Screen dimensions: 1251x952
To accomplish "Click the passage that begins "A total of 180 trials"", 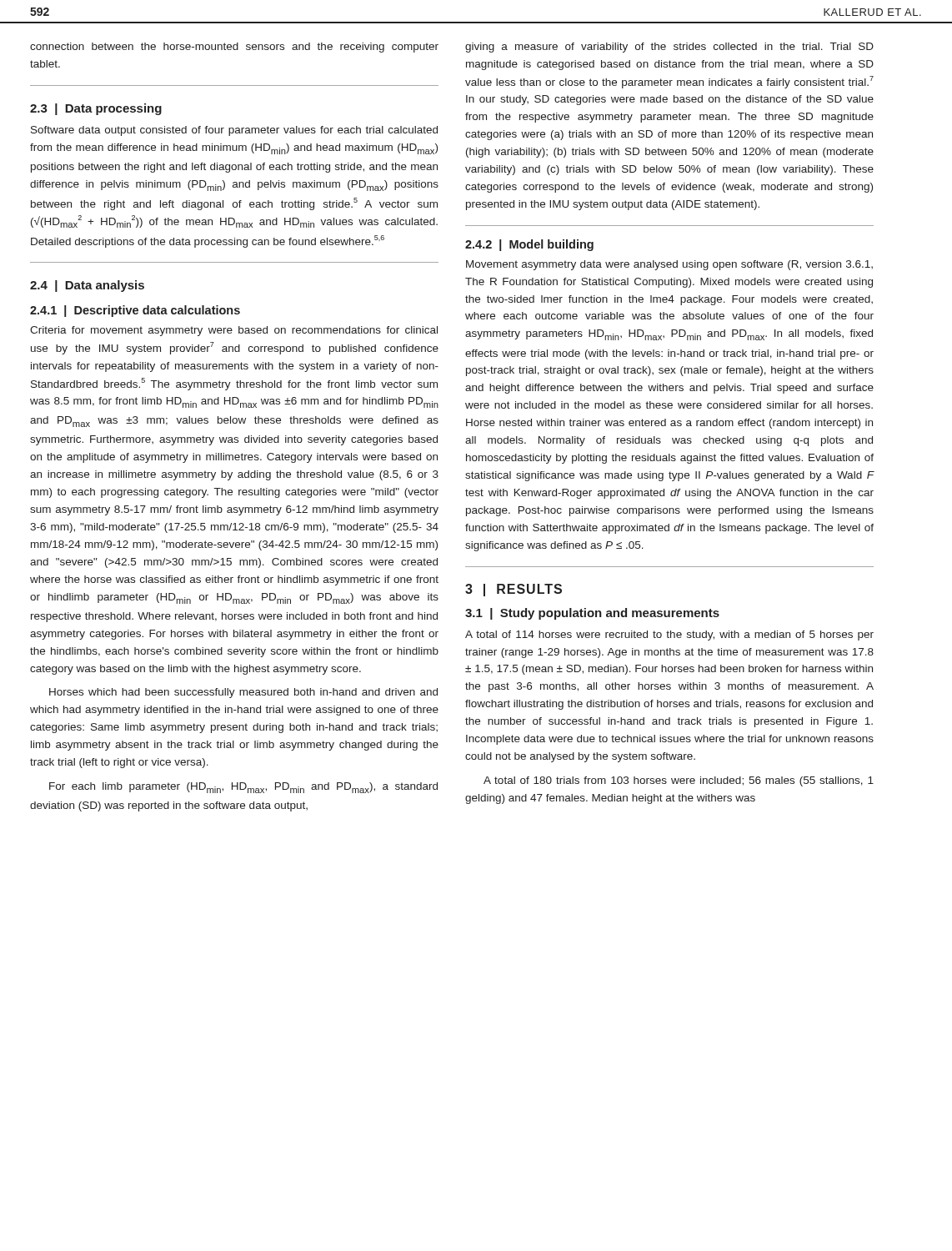I will (x=669, y=790).
